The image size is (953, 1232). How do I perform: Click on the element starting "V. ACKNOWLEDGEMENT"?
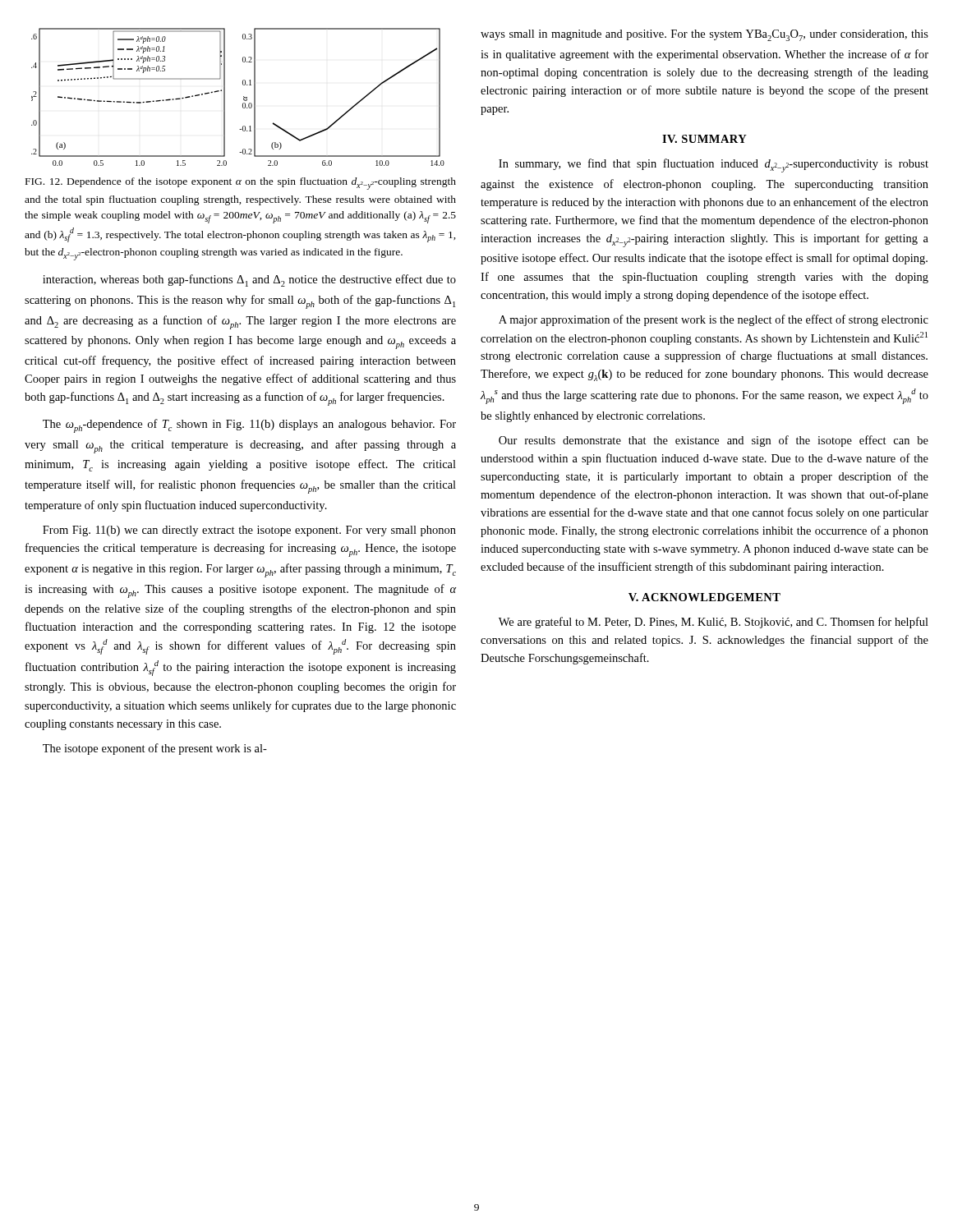tap(705, 597)
